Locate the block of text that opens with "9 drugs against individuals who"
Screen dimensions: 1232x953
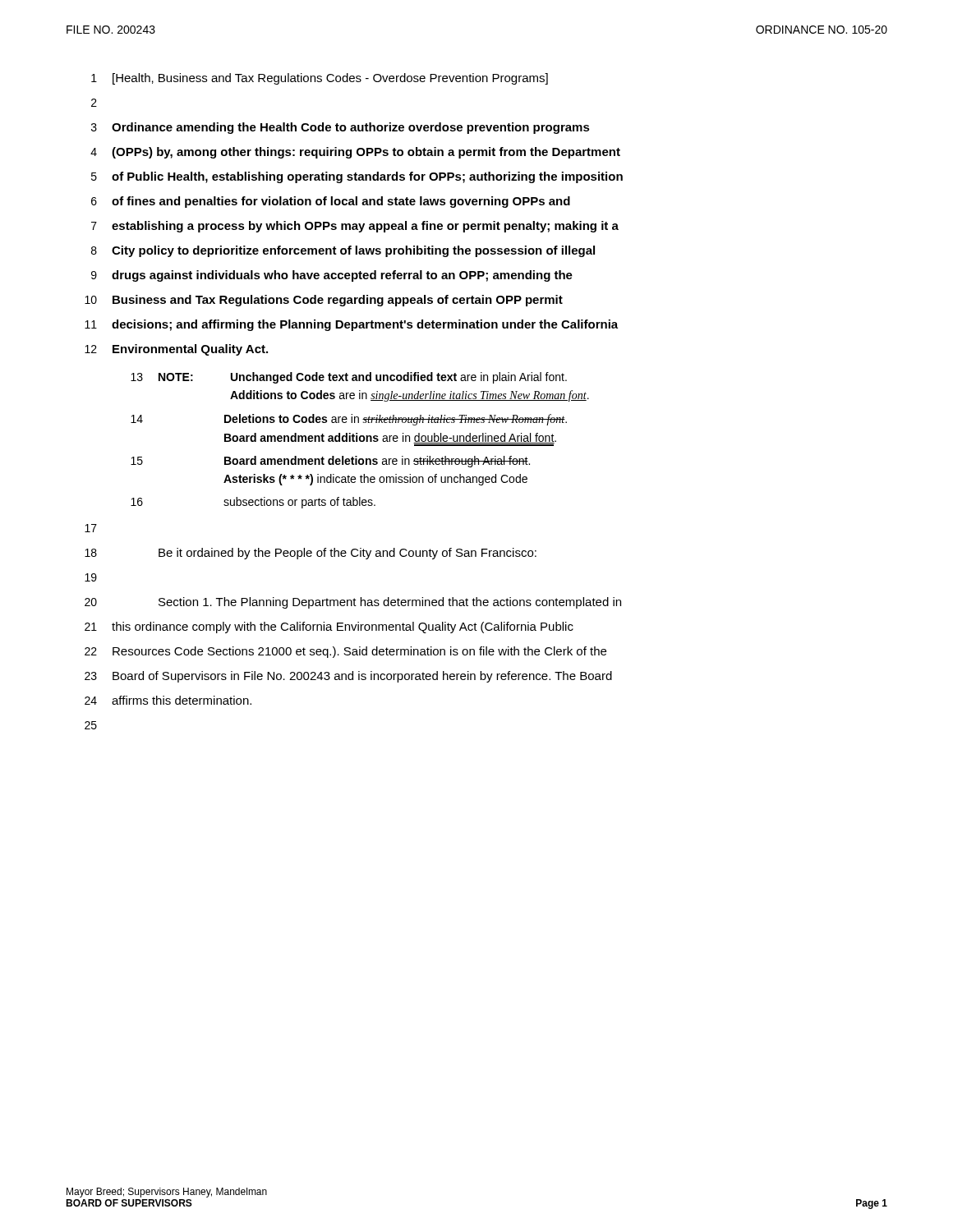click(x=476, y=275)
